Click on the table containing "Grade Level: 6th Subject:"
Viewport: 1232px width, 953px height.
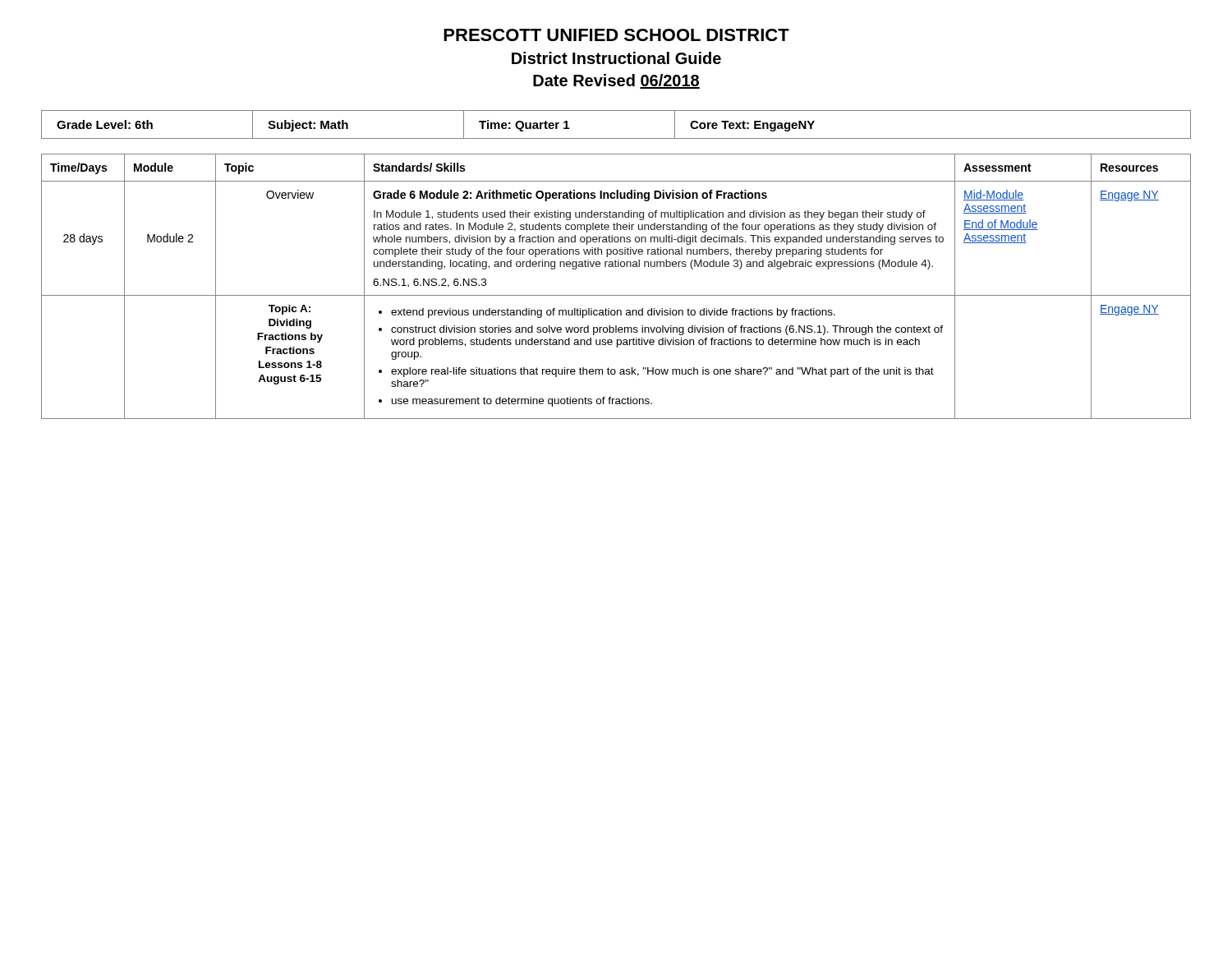pyautogui.click(x=616, y=124)
